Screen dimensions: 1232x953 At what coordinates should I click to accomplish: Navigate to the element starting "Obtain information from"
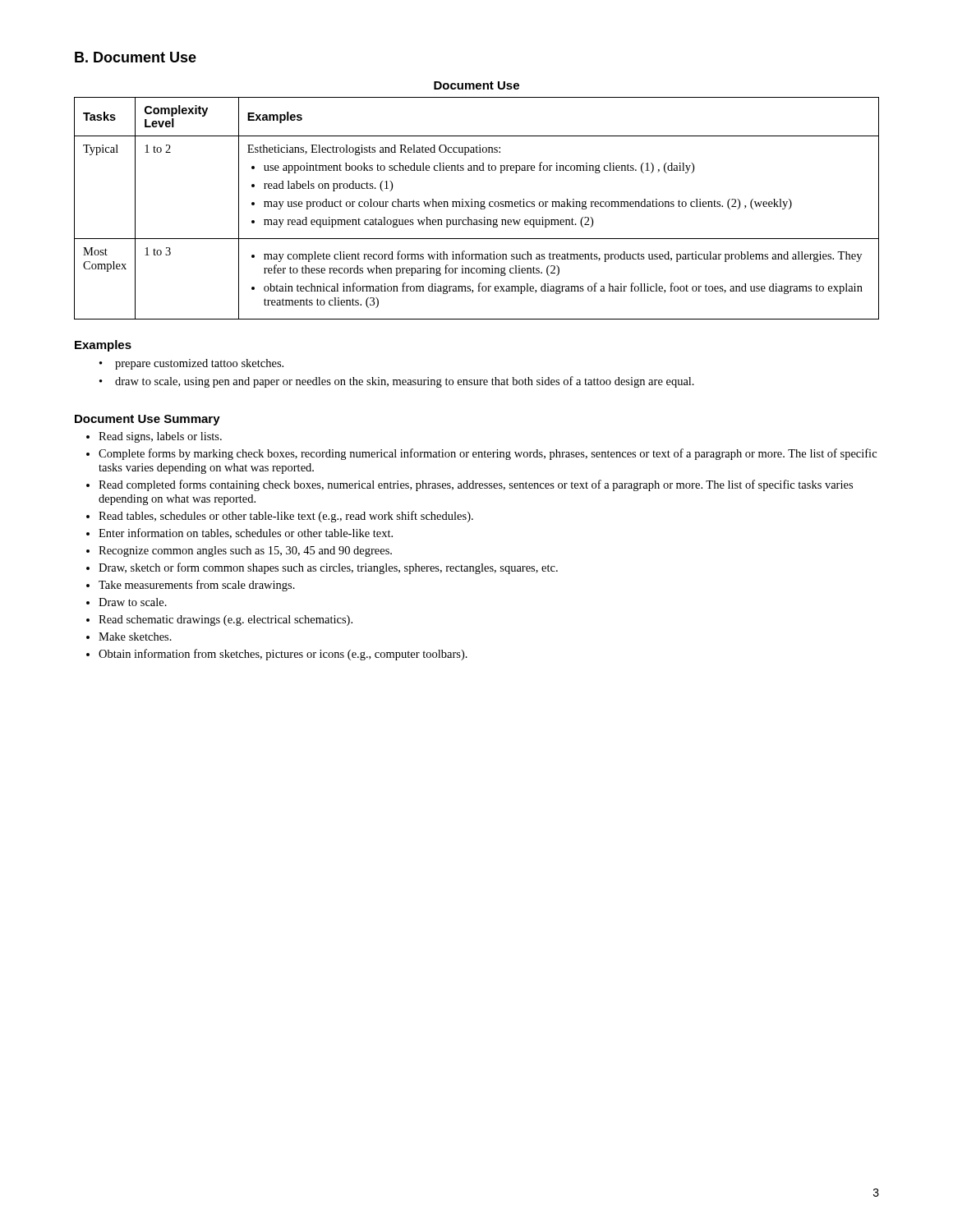click(283, 654)
